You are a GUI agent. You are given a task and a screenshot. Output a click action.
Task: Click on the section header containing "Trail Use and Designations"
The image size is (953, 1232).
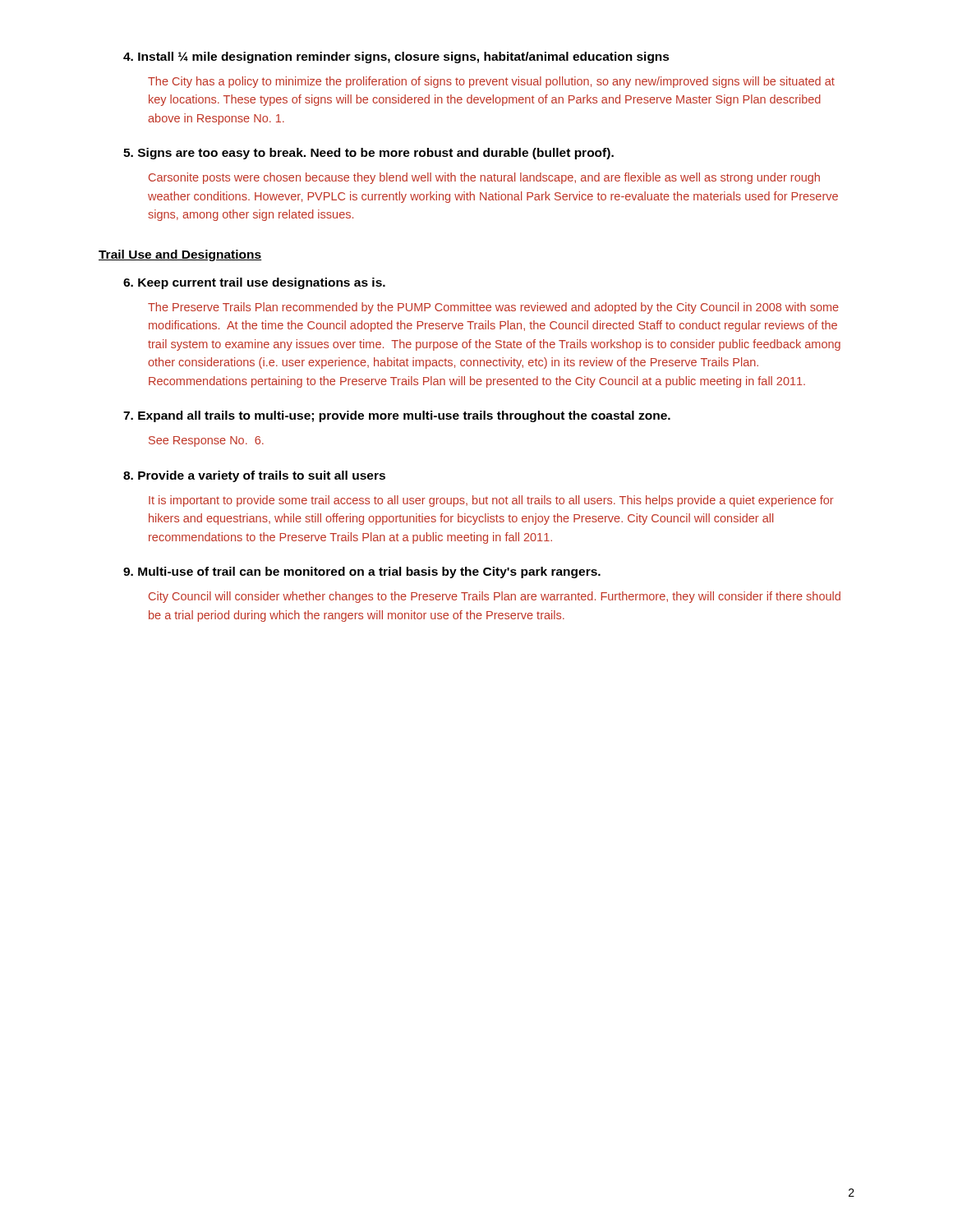tap(180, 254)
